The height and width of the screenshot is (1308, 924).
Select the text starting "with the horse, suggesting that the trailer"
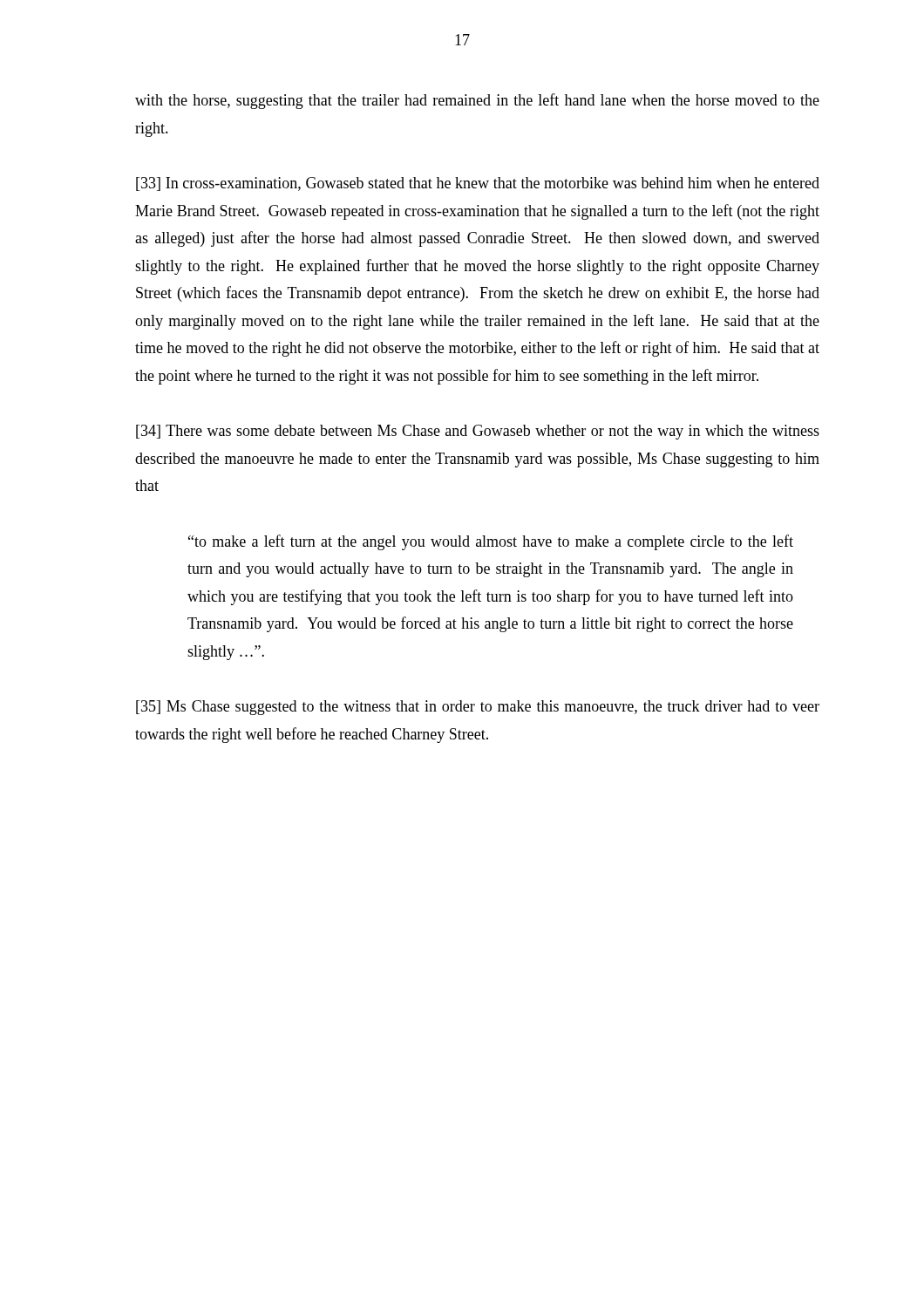[477, 114]
